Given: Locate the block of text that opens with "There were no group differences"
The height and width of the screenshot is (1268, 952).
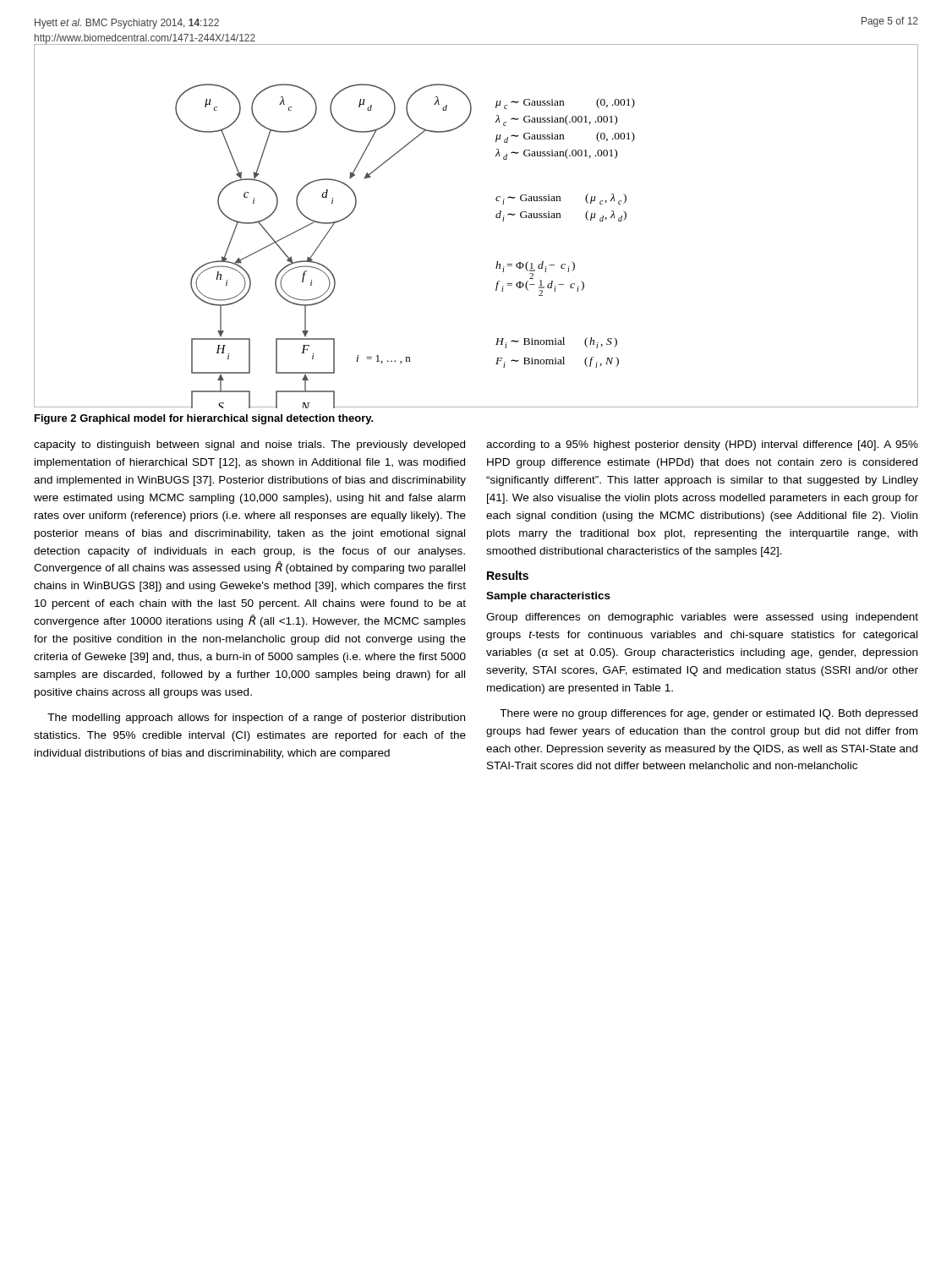Looking at the screenshot, I should [x=702, y=740].
